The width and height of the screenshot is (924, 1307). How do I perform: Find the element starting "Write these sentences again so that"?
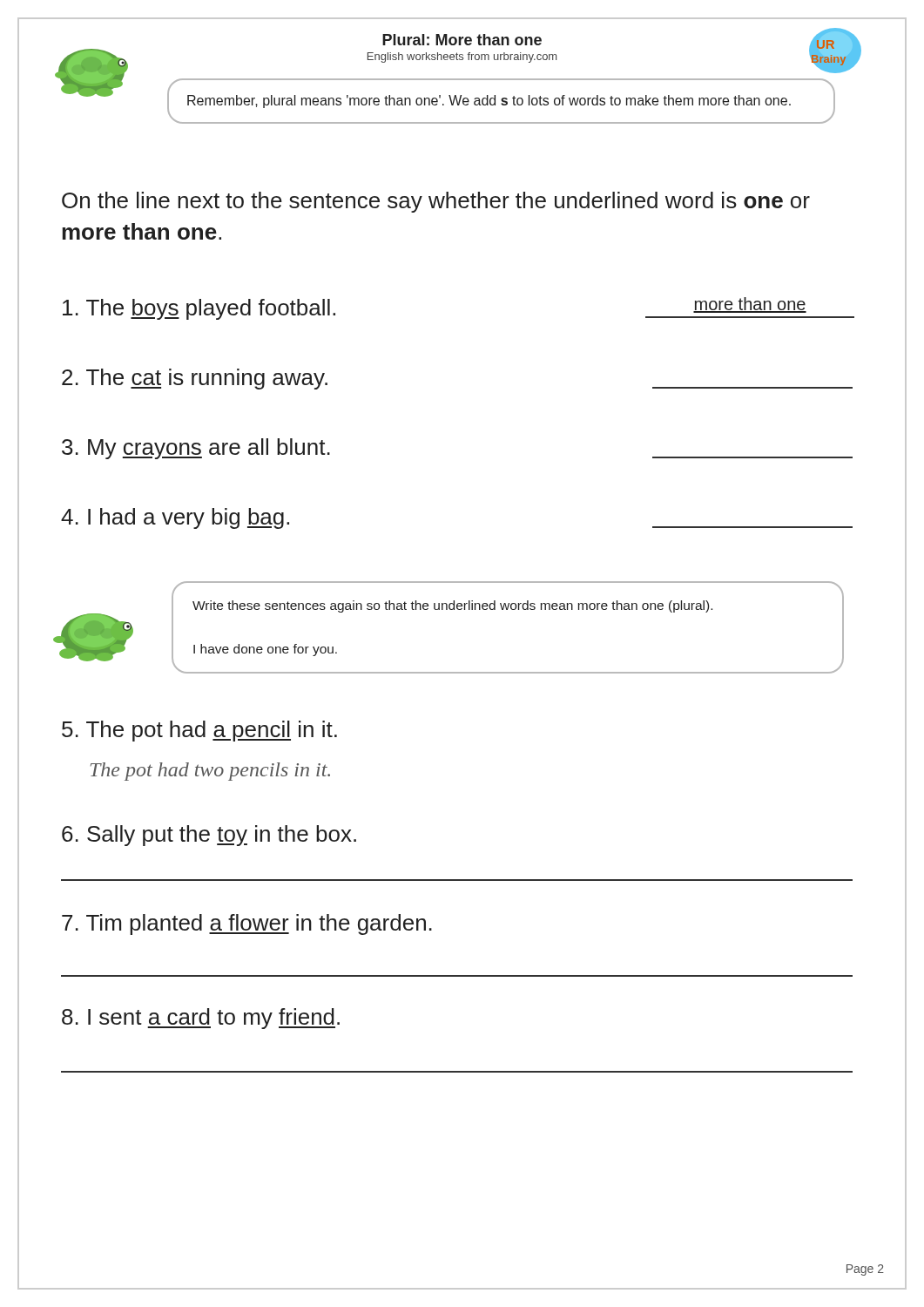point(452,606)
